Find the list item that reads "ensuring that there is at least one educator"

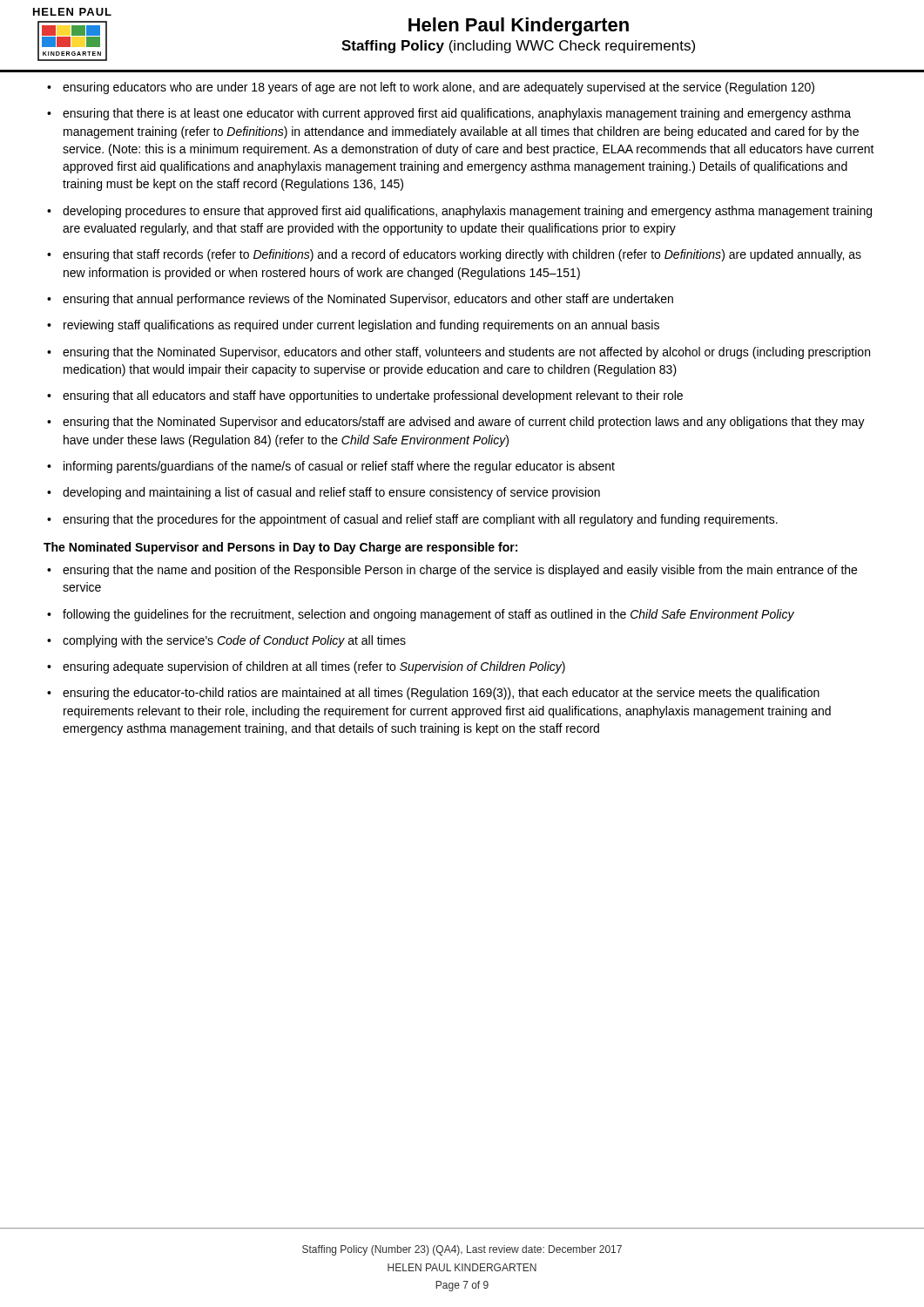tap(468, 149)
